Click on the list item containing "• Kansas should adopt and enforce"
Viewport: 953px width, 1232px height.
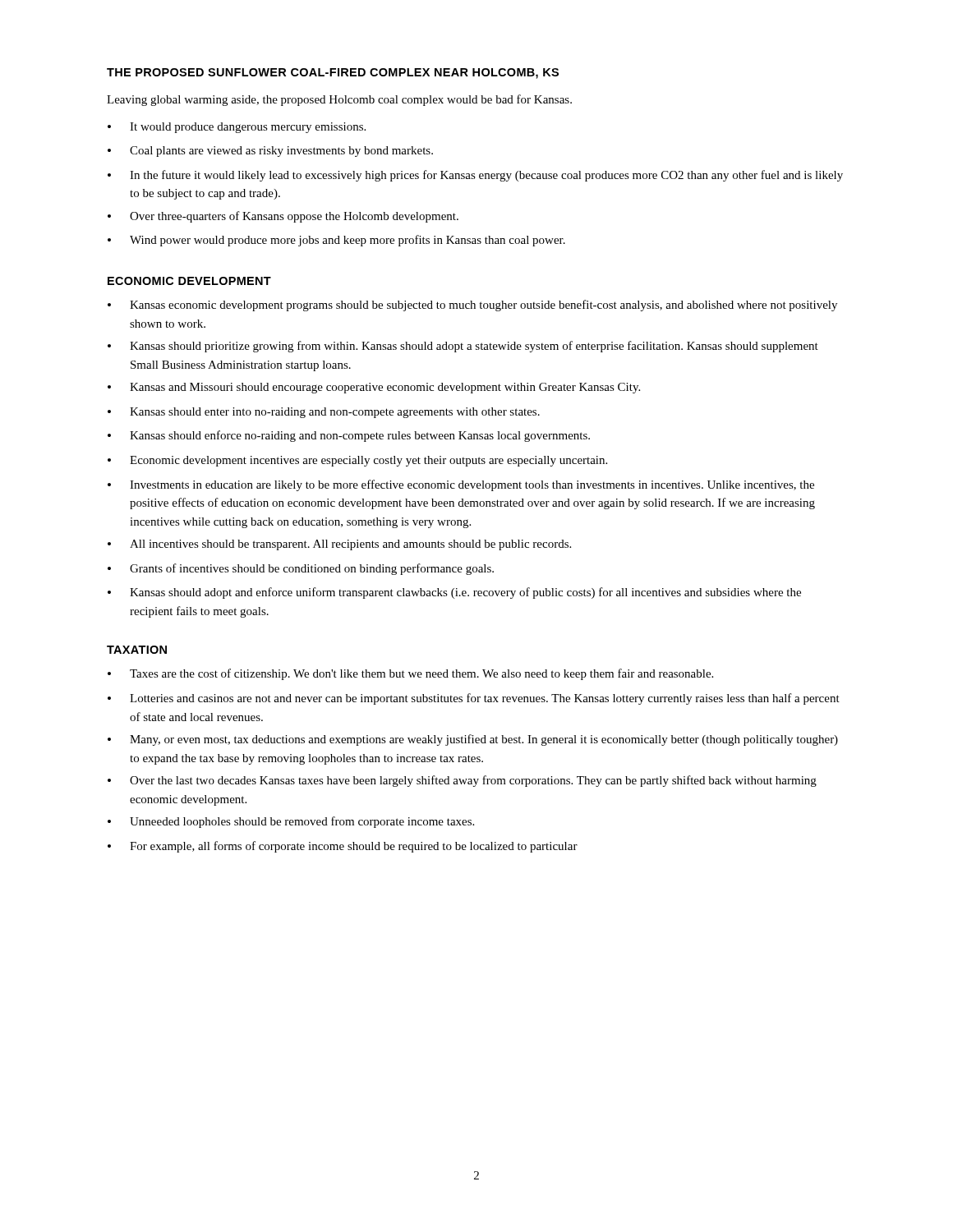[x=476, y=602]
